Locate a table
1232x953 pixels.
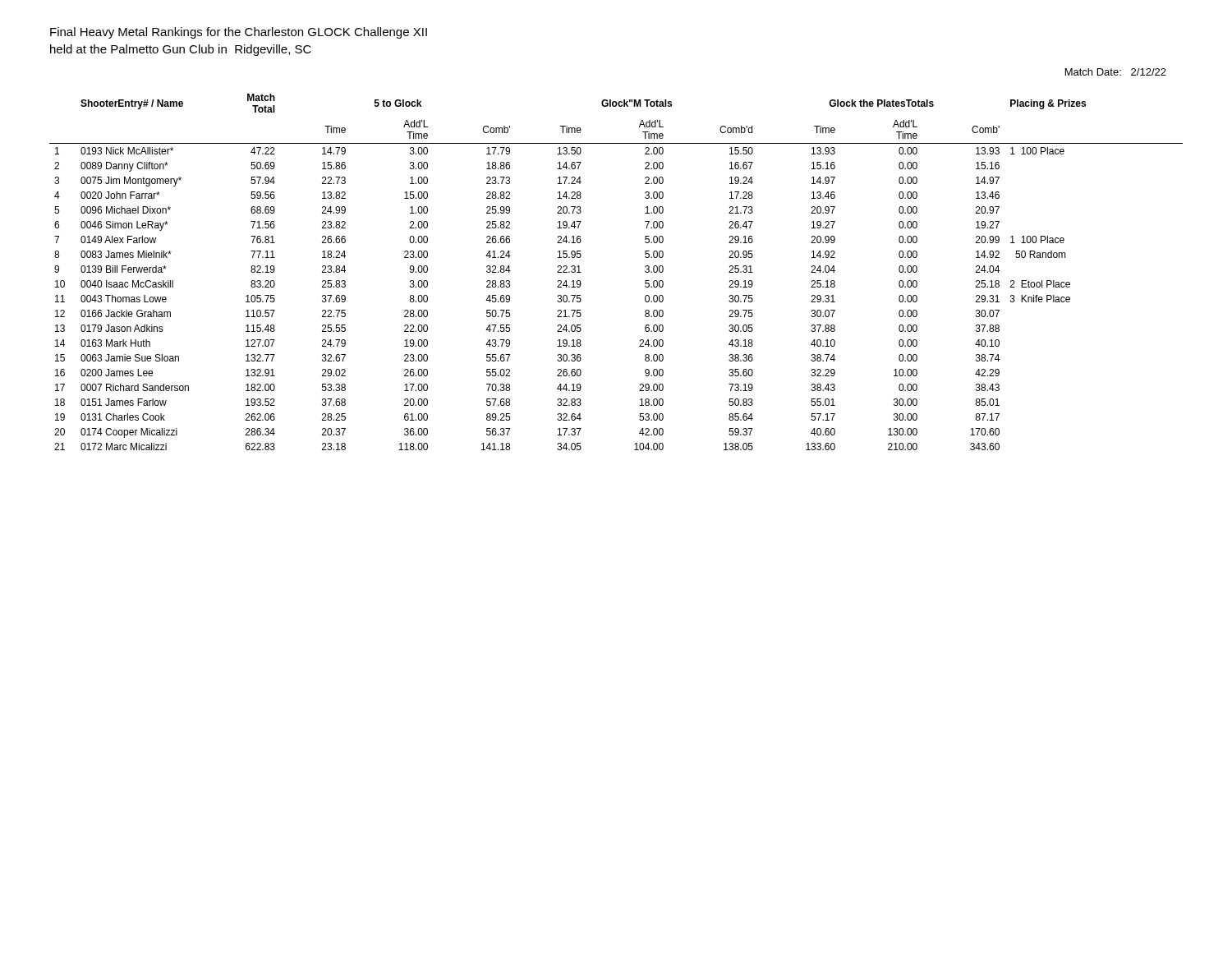(616, 272)
